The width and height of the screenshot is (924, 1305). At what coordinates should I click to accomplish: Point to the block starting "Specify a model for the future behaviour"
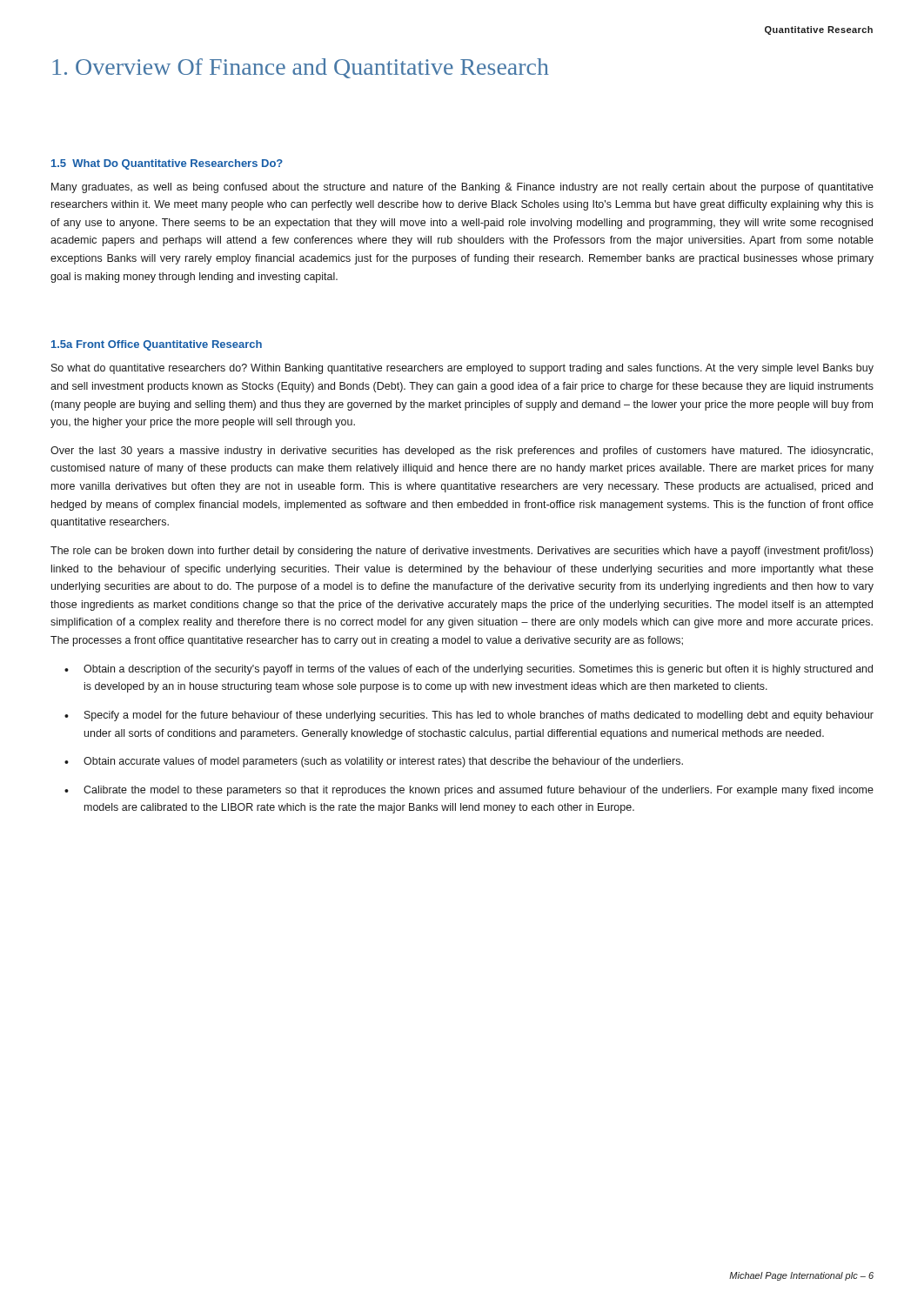(479, 724)
